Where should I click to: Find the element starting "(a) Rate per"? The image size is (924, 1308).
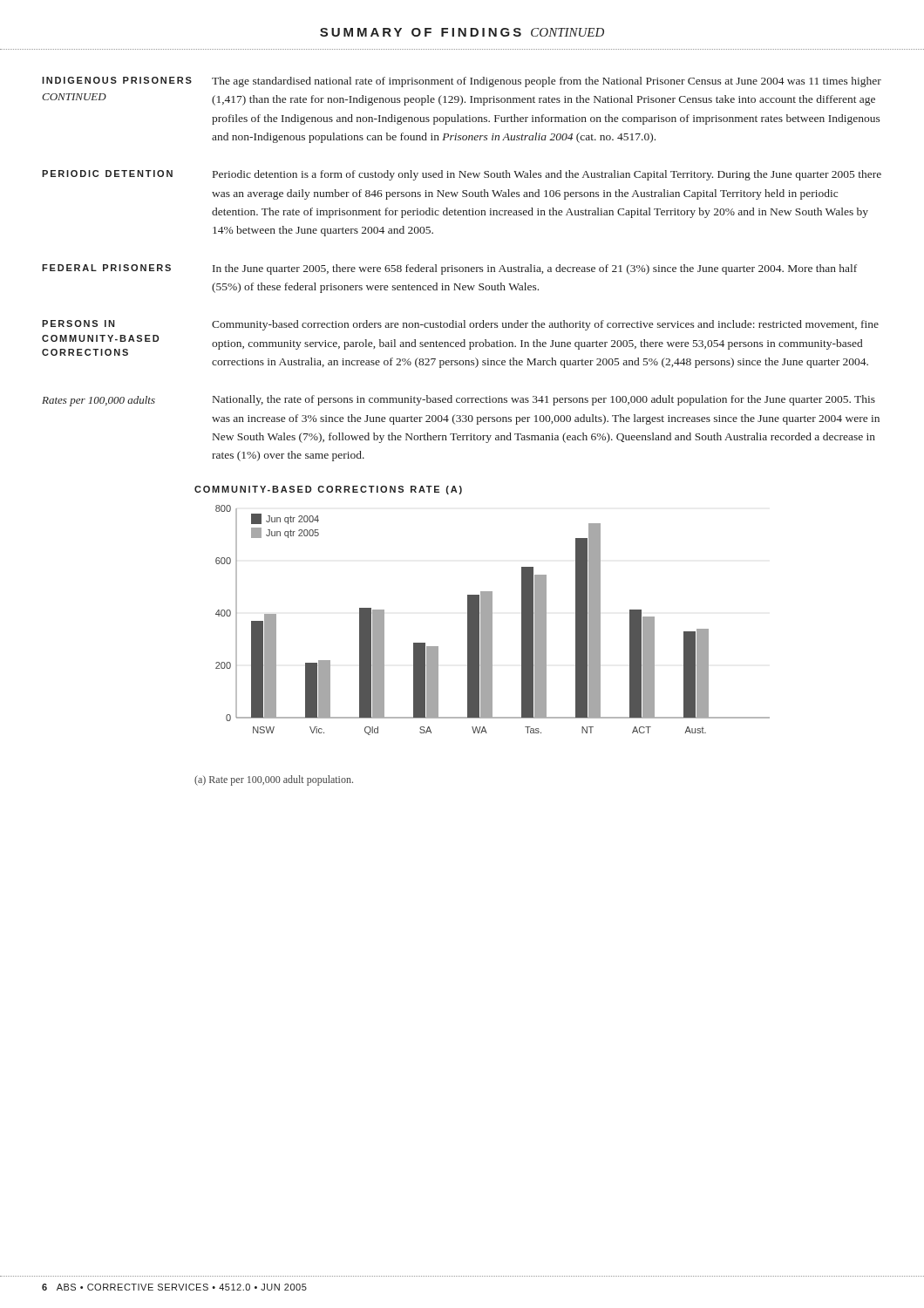(x=274, y=779)
